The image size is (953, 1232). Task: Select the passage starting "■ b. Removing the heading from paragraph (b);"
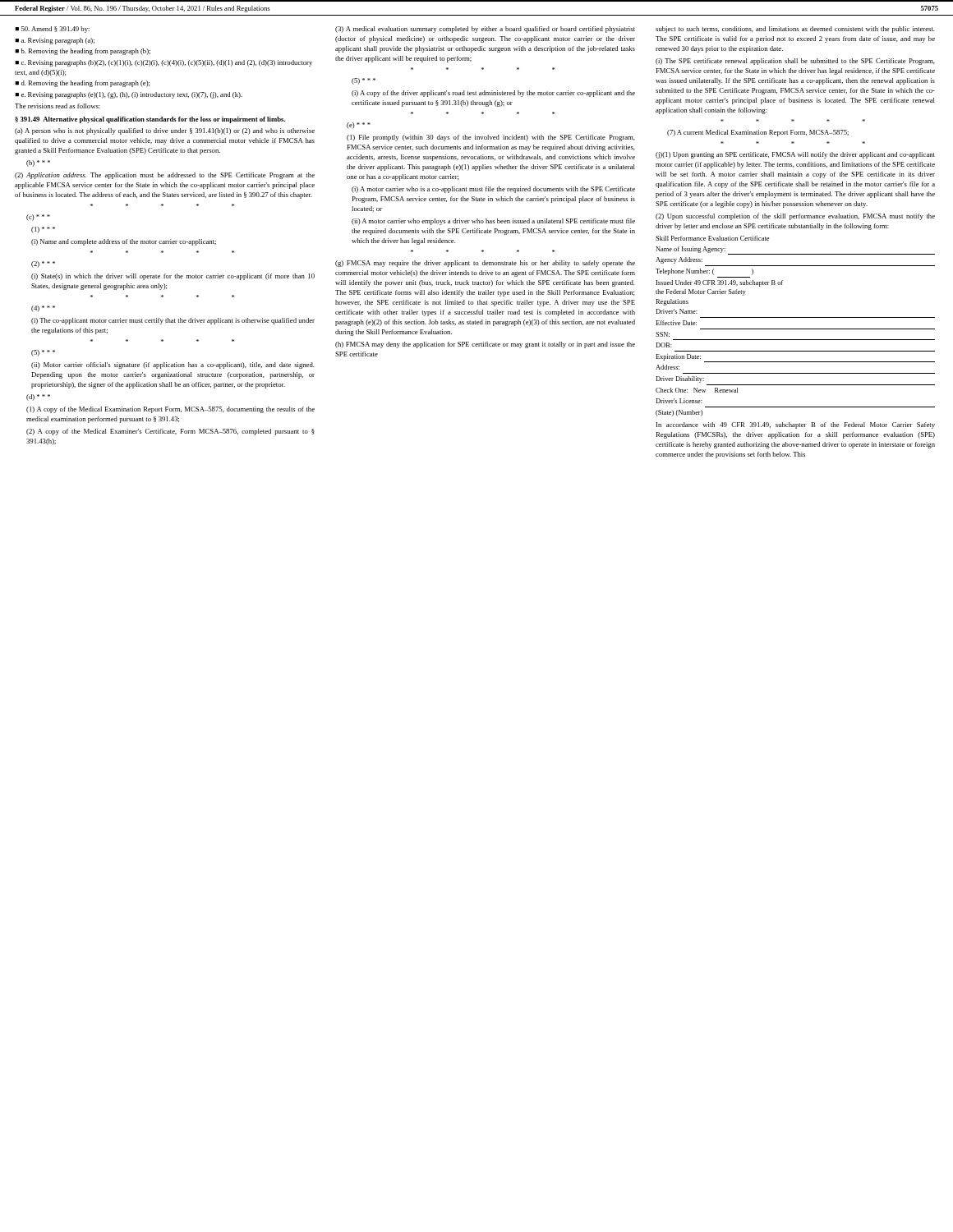click(x=83, y=51)
